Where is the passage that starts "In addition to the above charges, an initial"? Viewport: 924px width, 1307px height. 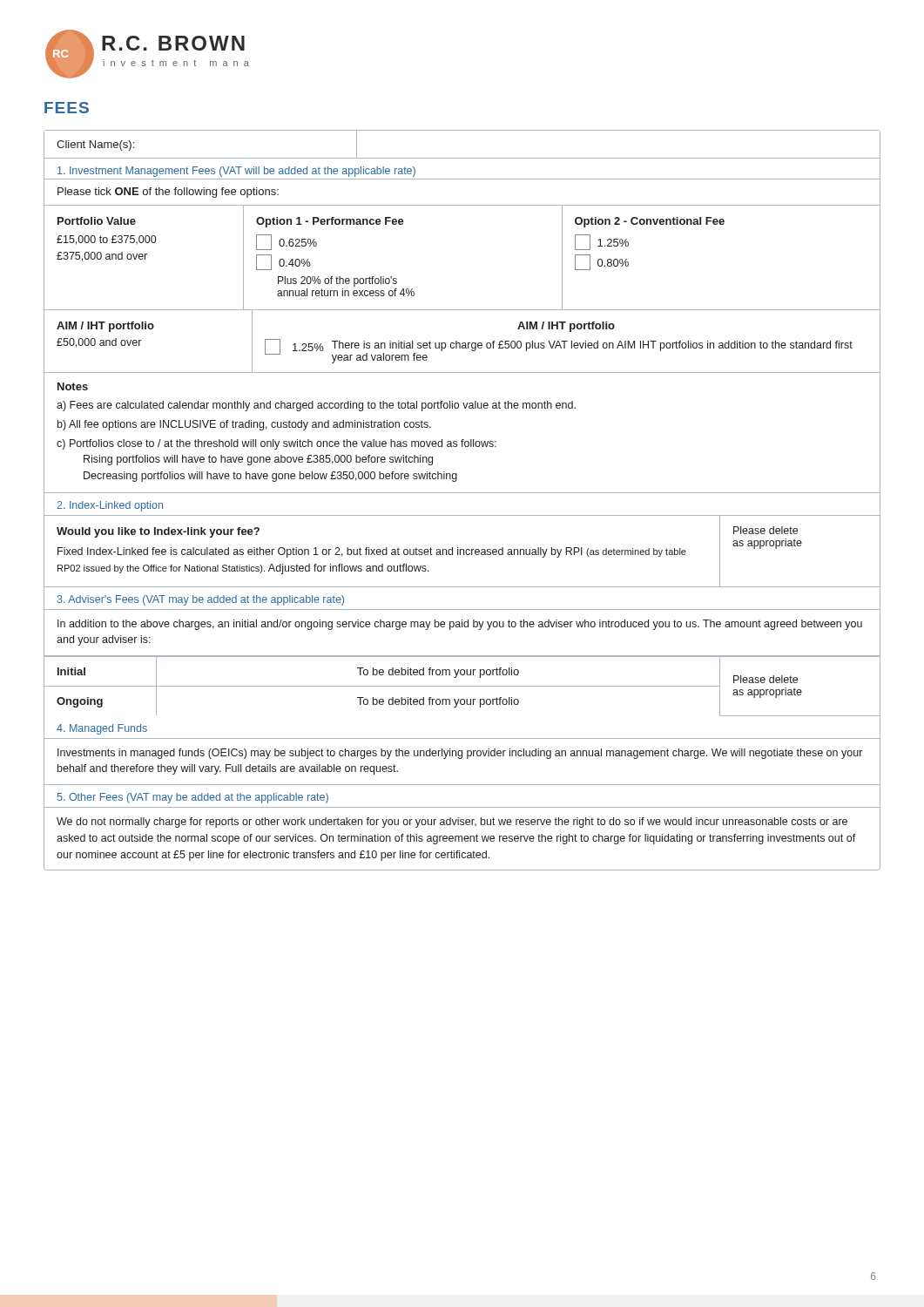[x=460, y=632]
